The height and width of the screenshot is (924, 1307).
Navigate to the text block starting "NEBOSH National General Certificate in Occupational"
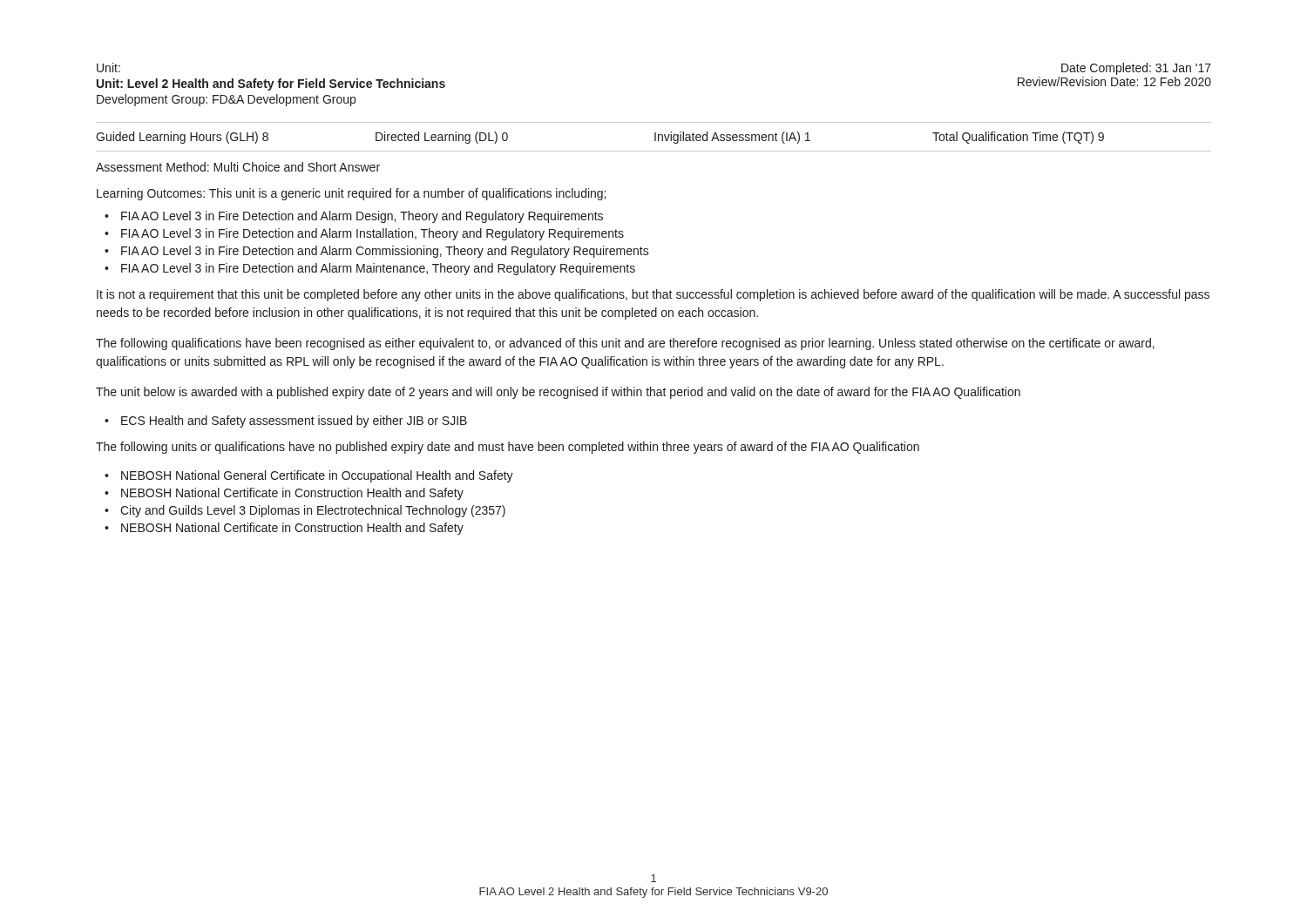click(x=317, y=475)
